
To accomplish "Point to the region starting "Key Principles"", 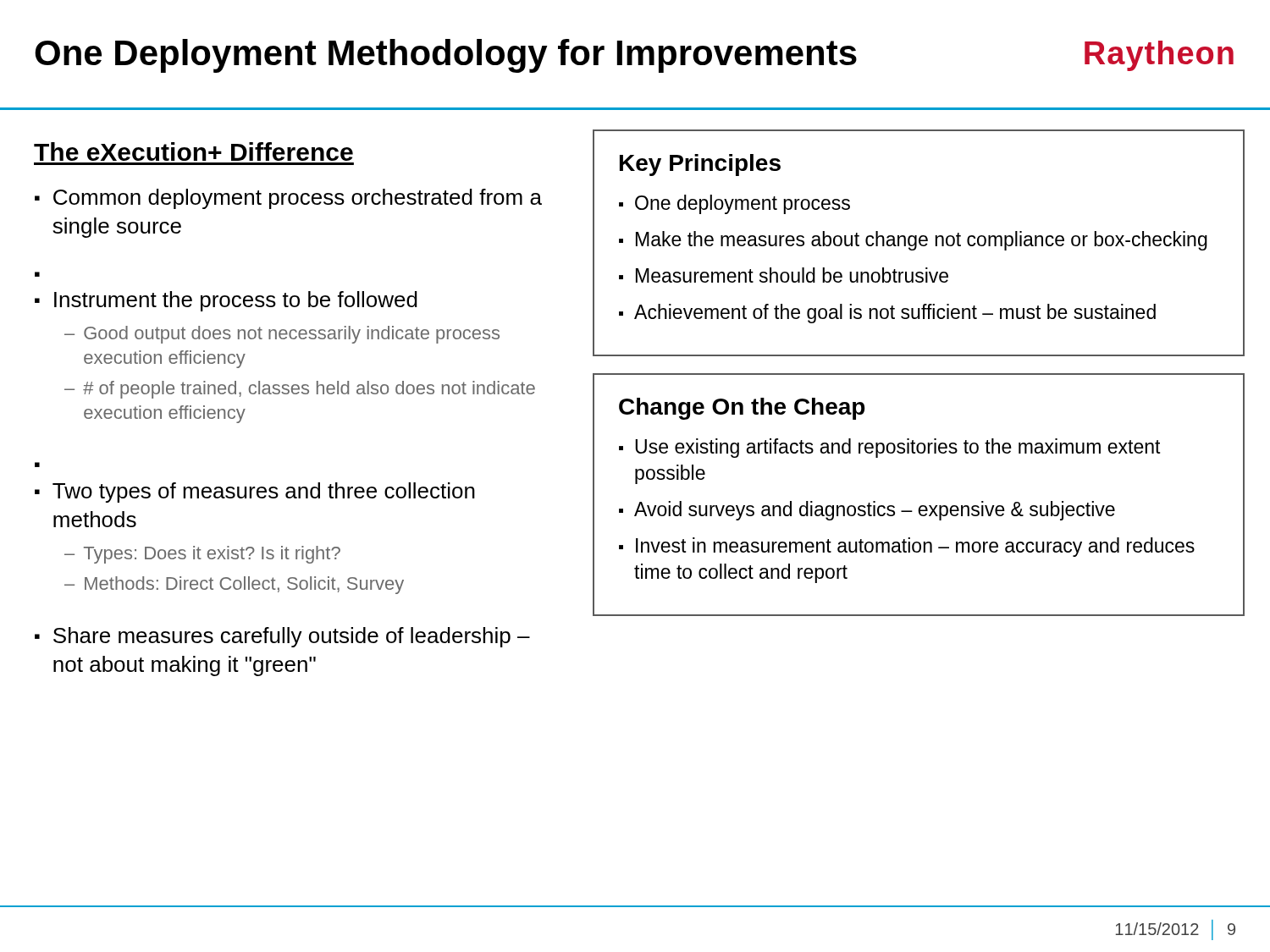I will pyautogui.click(x=700, y=163).
